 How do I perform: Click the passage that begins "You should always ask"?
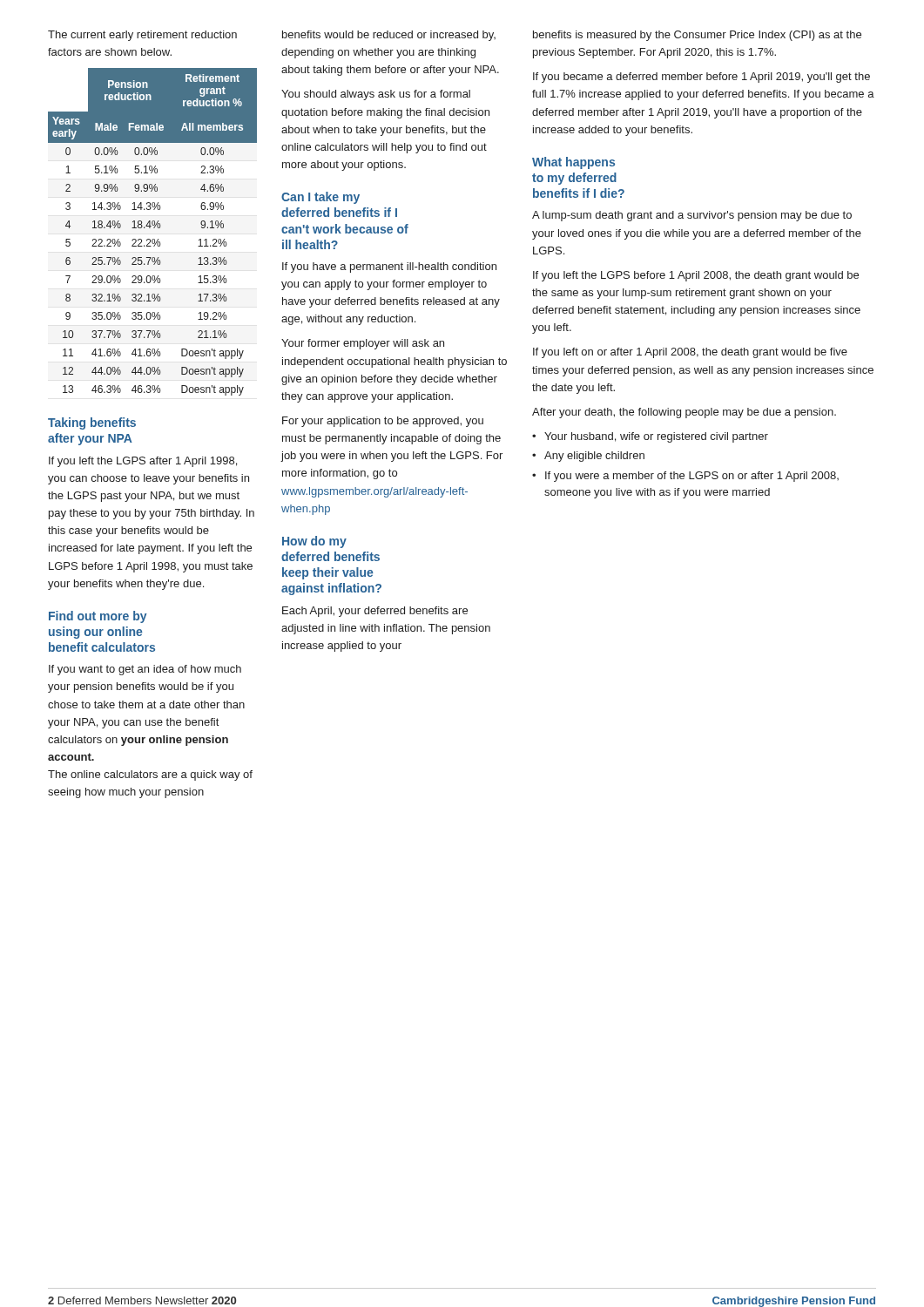(x=386, y=129)
